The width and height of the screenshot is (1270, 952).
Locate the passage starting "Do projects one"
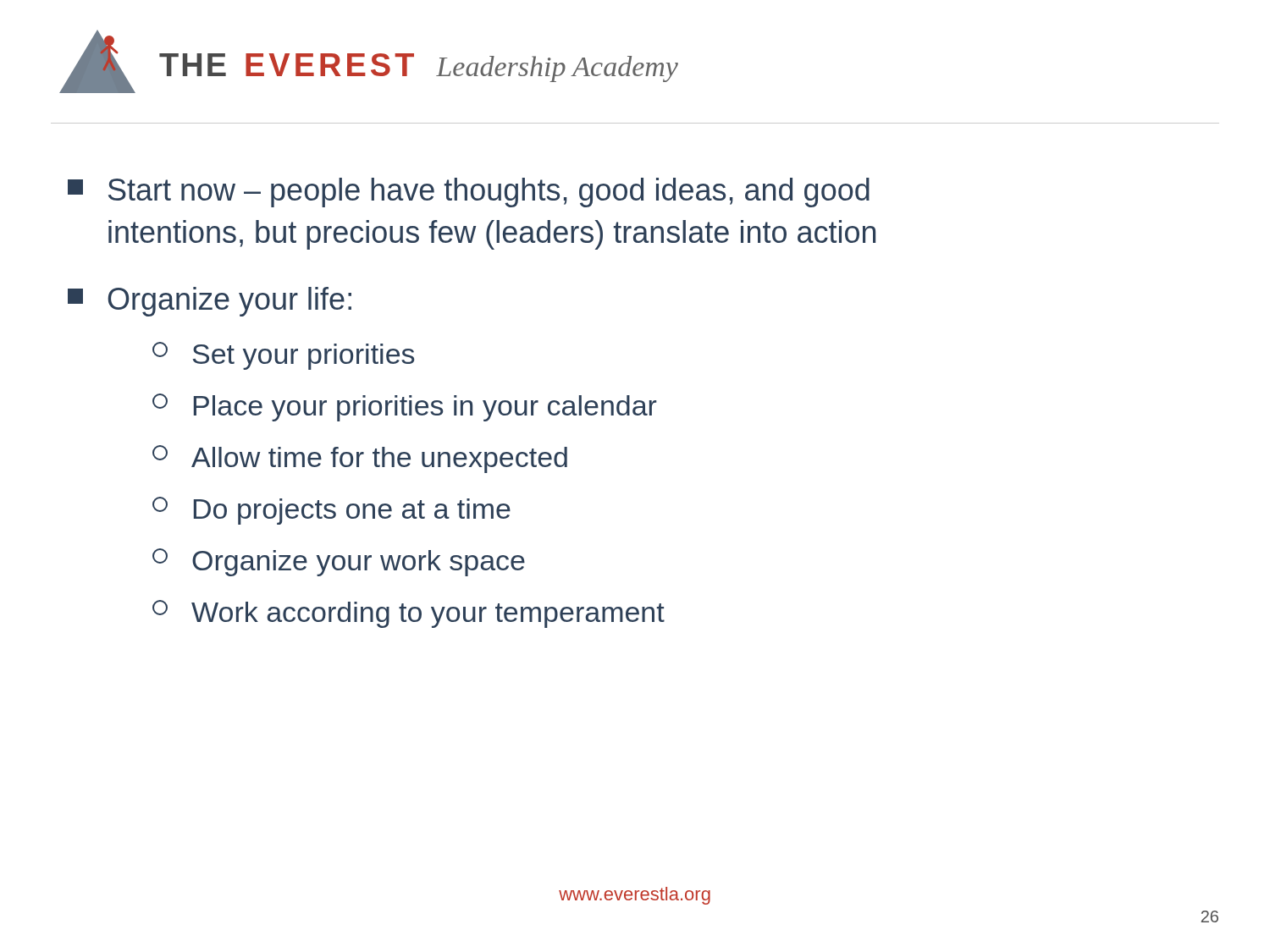tap(332, 509)
